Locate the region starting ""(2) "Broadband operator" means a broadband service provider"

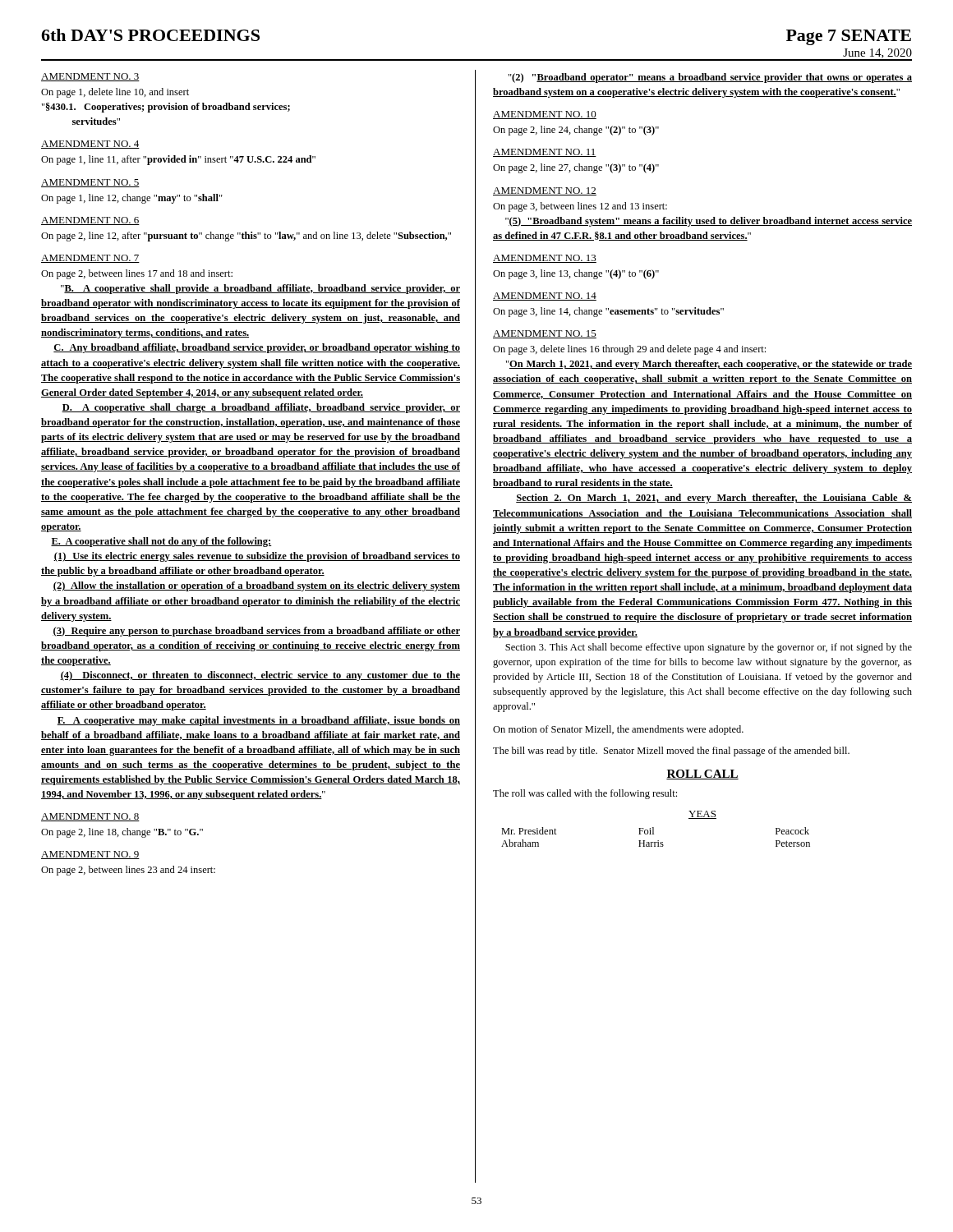coord(702,85)
